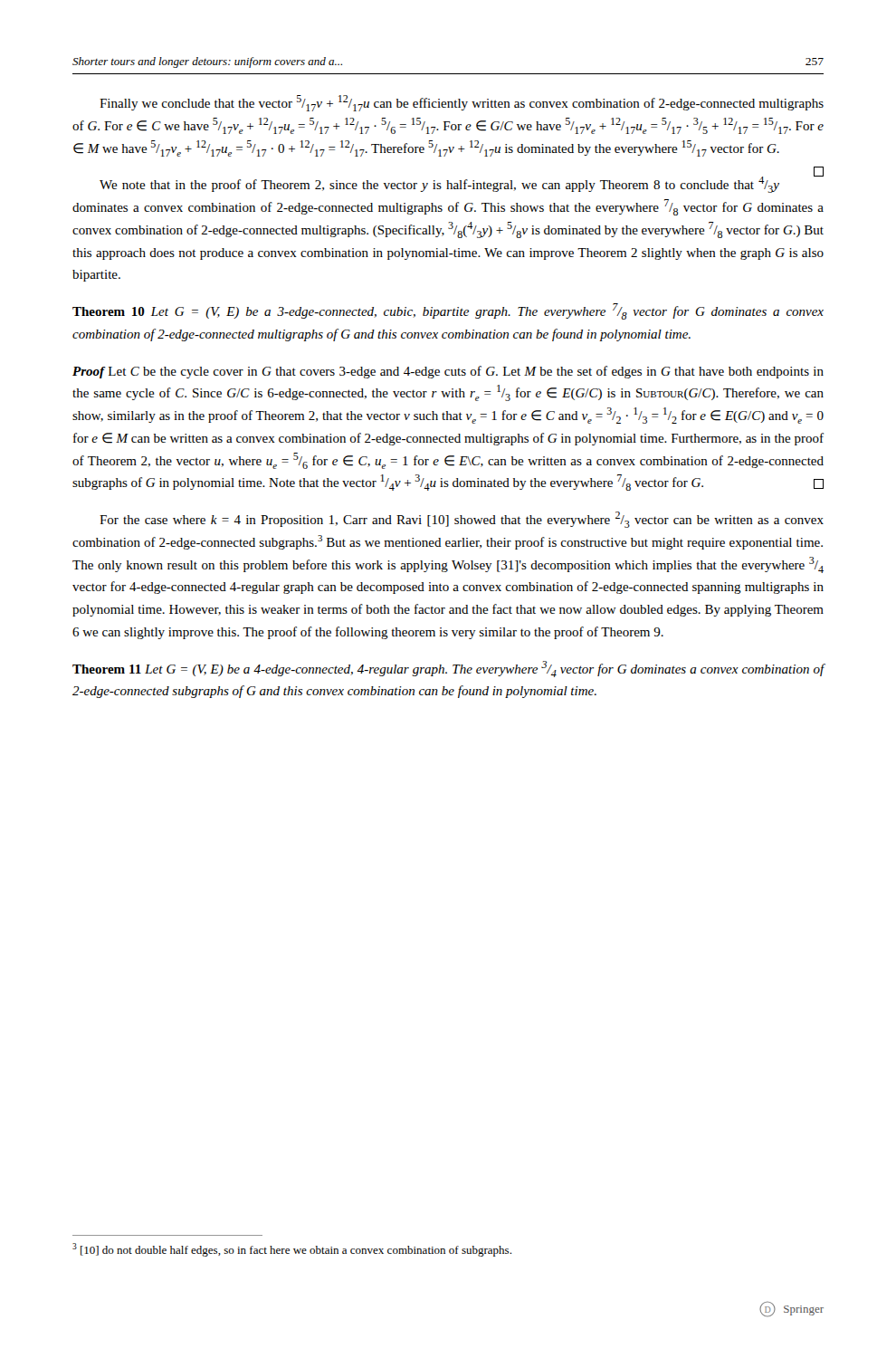Viewport: 896px width, 1358px height.
Task: Select the text block that reads "Finally we conclude that"
Action: pyautogui.click(x=448, y=126)
